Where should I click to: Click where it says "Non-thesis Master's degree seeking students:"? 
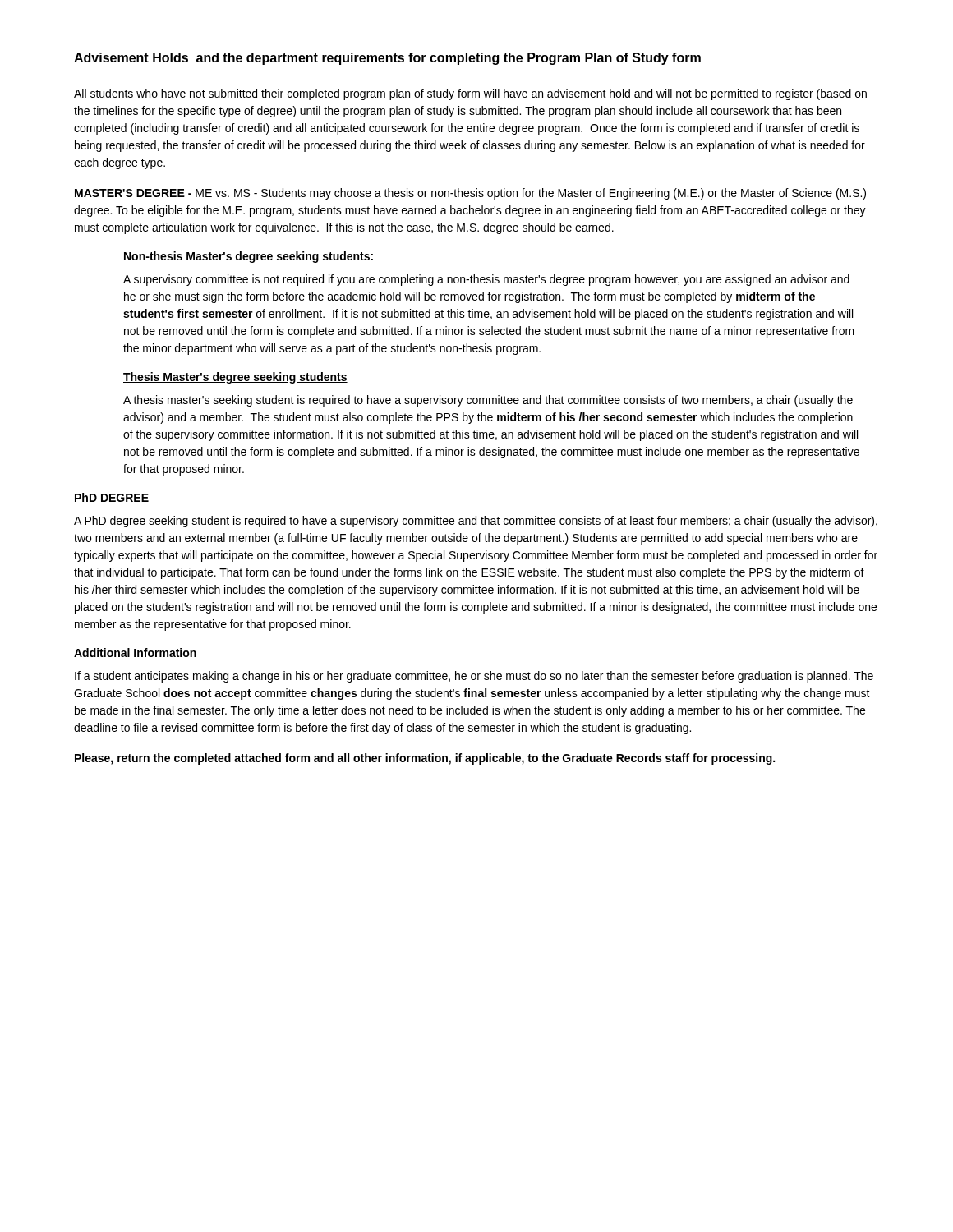pos(249,256)
